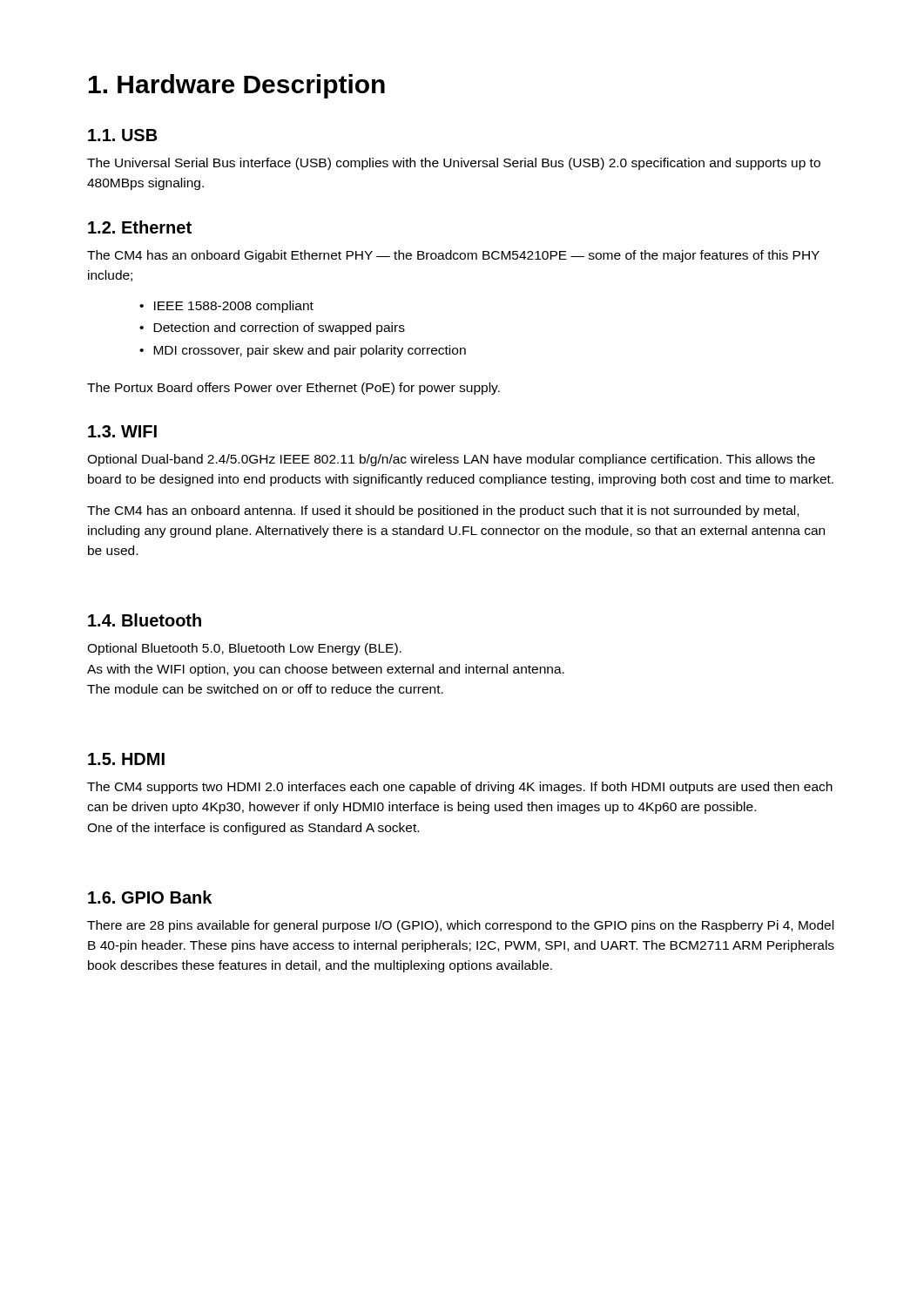The width and height of the screenshot is (924, 1307).
Task: Find the passage starting "There are 28 pins available for"
Action: pos(461,945)
